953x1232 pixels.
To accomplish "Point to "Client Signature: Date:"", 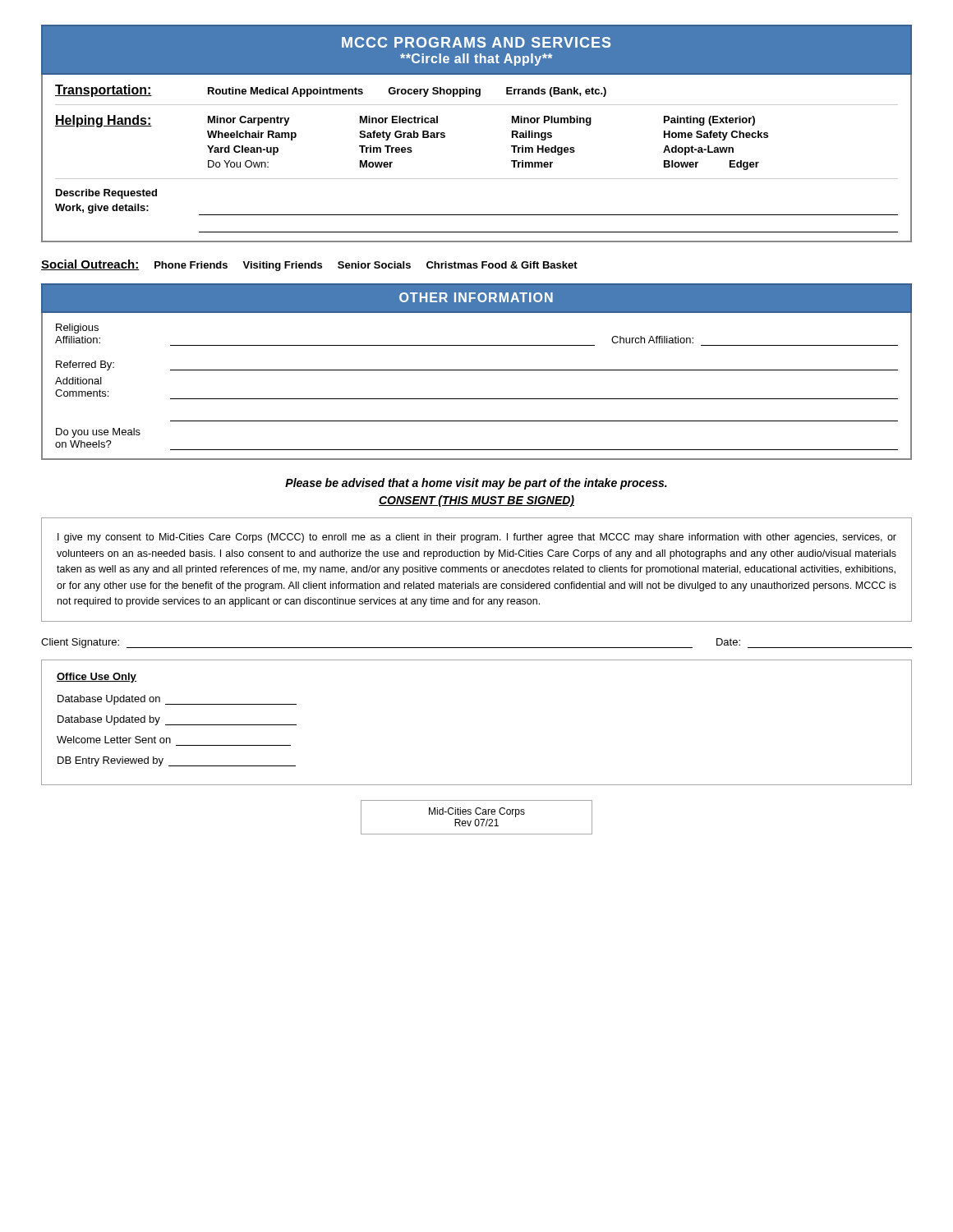I will click(x=476, y=641).
